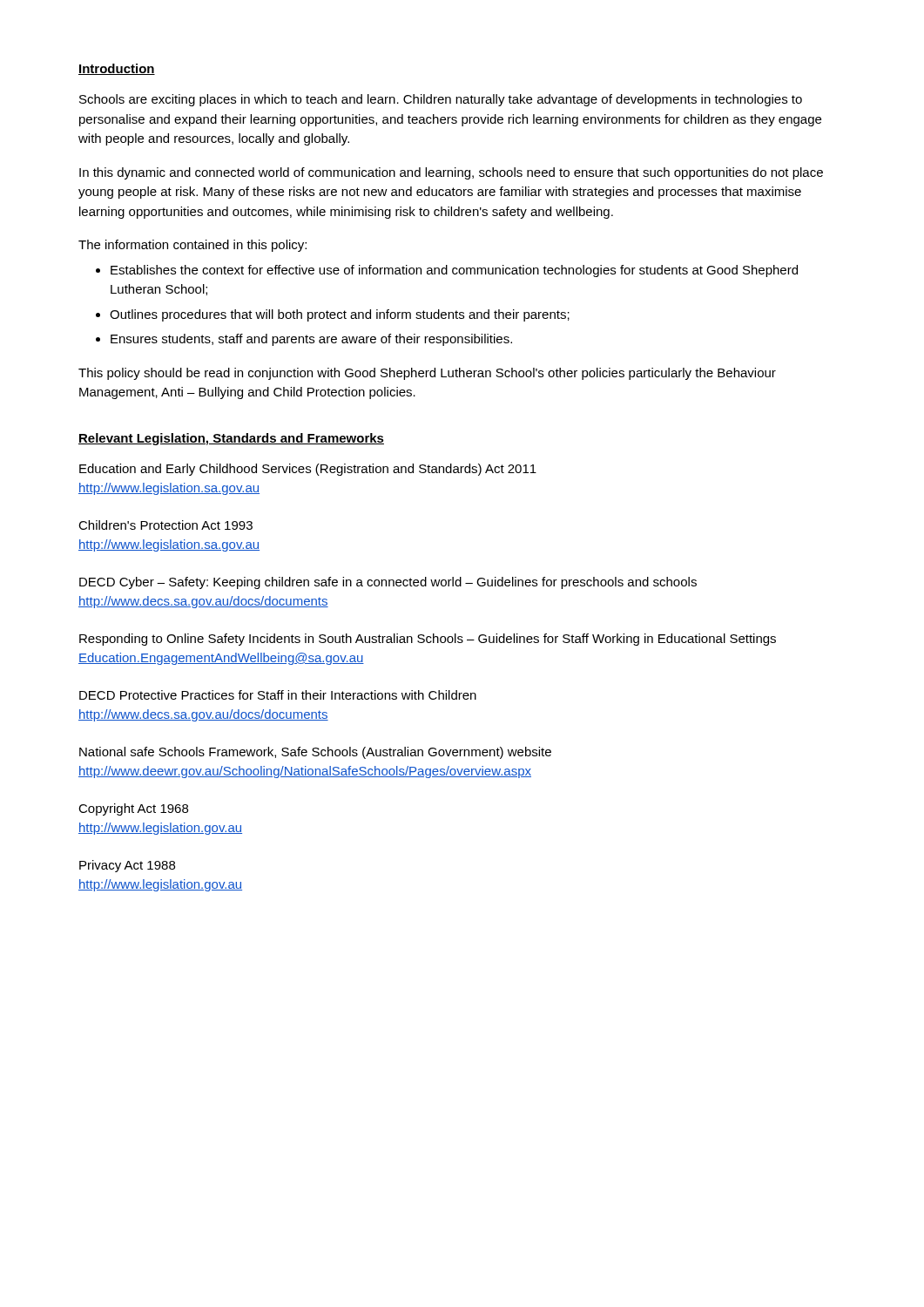Locate the text block that reads "DECD Cyber – Safety: Keeping children safe in"
Image resolution: width=924 pixels, height=1307 pixels.
click(x=388, y=591)
